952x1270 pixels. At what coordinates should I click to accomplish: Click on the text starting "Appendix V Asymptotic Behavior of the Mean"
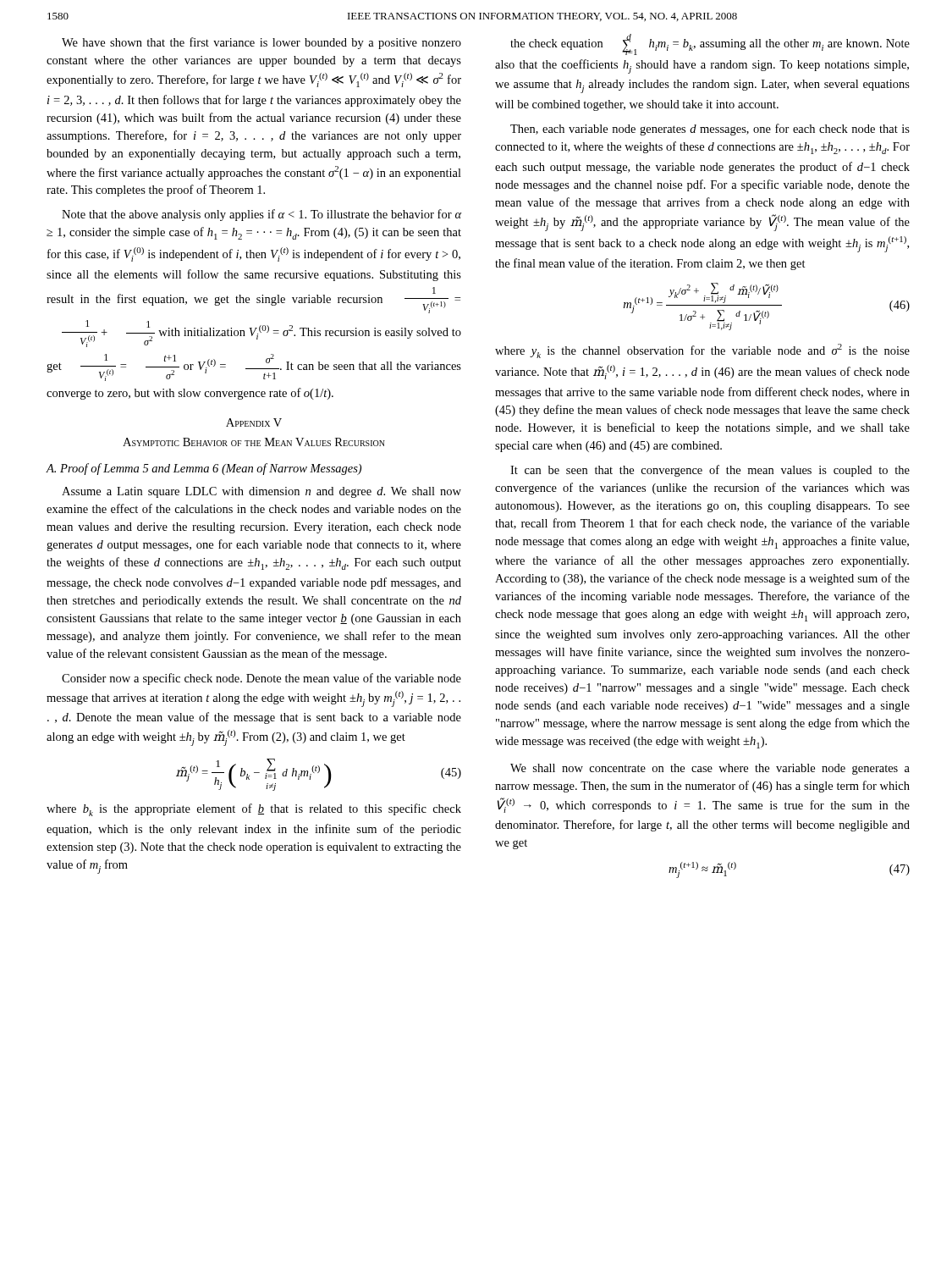click(x=254, y=433)
